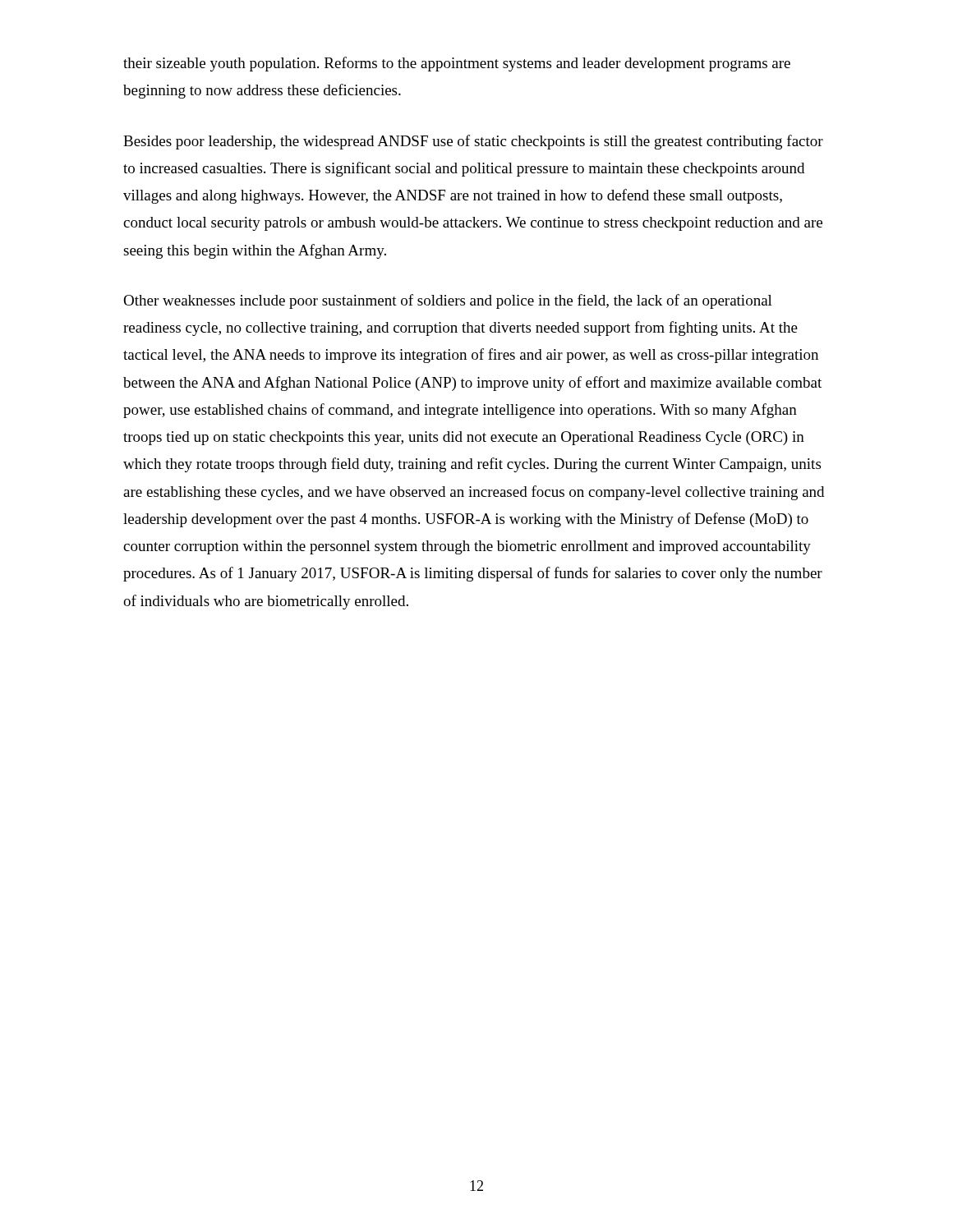Image resolution: width=953 pixels, height=1232 pixels.
Task: Find the passage starting "Other weaknesses include poor"
Action: coord(474,450)
